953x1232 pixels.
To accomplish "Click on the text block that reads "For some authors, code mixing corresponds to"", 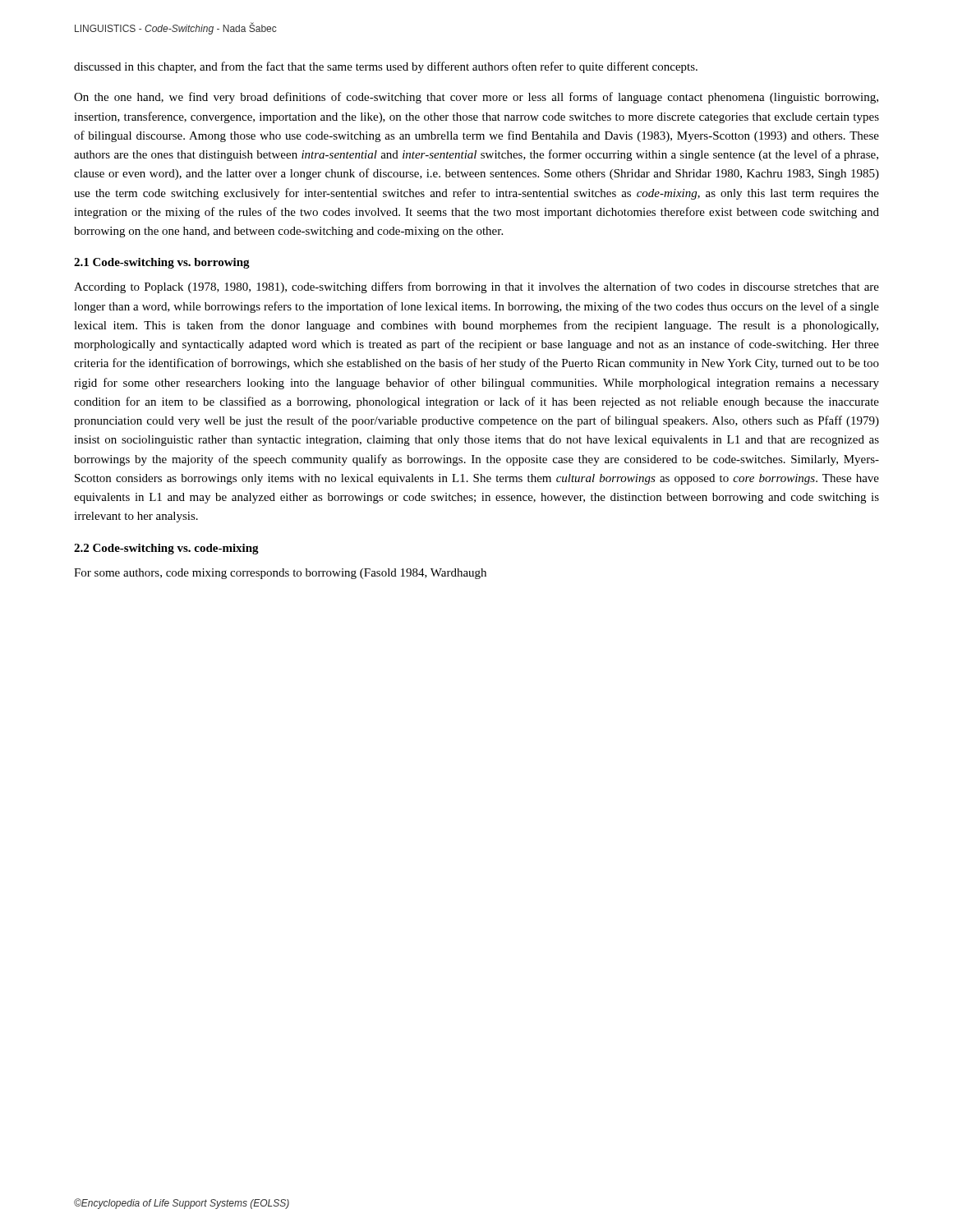I will click(x=476, y=573).
